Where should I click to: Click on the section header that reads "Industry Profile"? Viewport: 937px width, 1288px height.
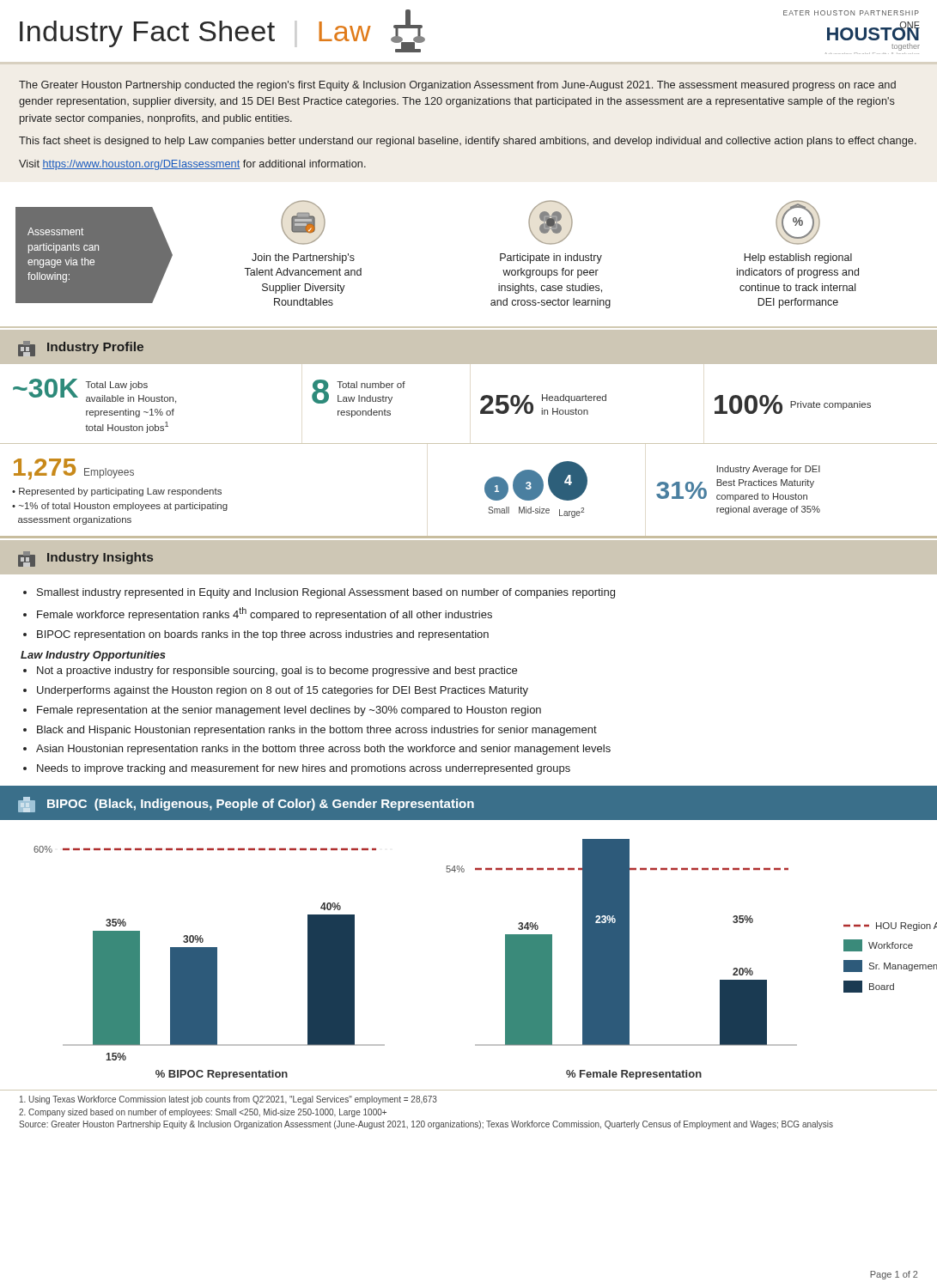80,347
